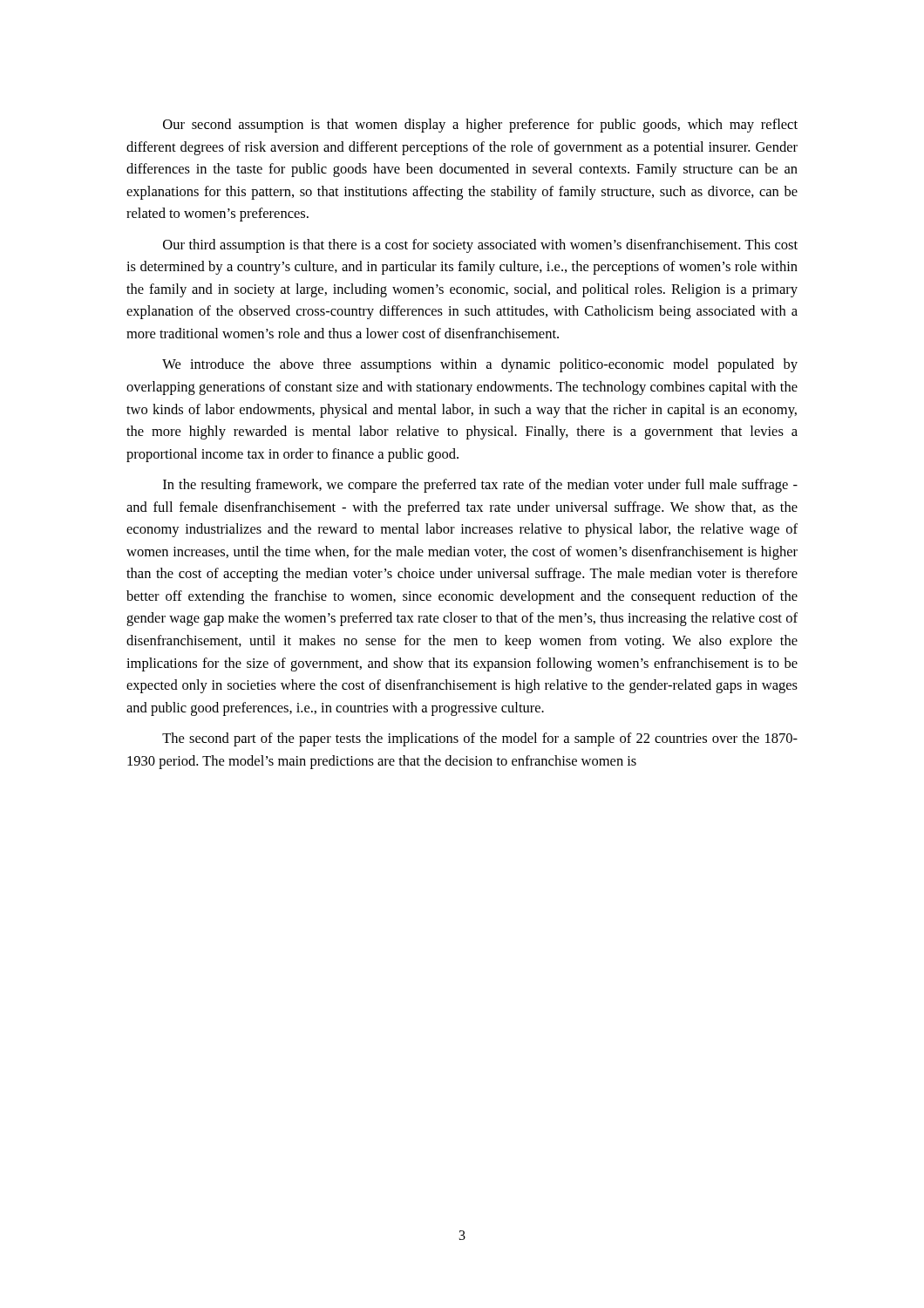Navigate to the element starting "We introduce the above"
This screenshot has height=1308, width=924.
pos(462,409)
